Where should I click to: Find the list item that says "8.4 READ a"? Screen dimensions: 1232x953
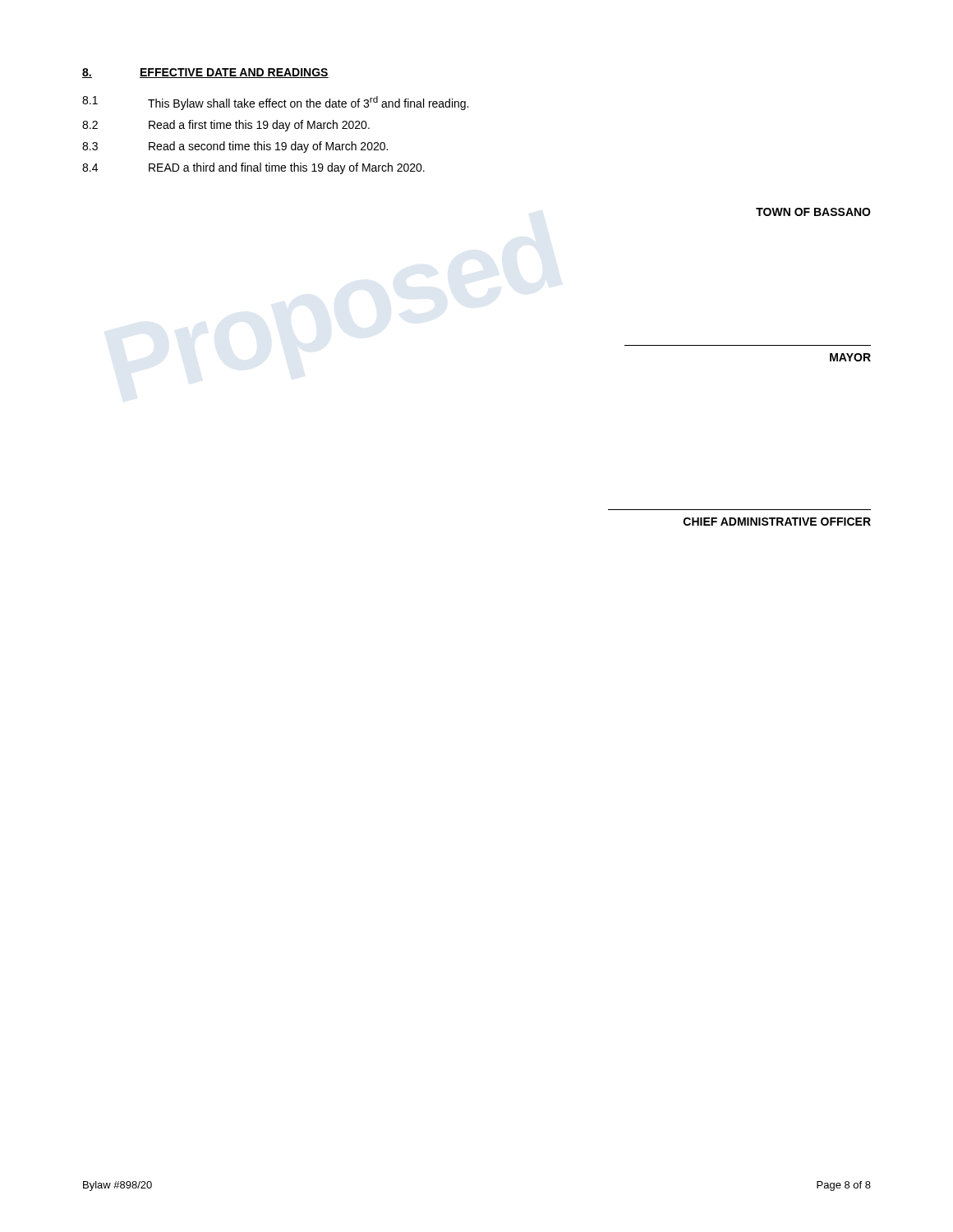tap(254, 167)
